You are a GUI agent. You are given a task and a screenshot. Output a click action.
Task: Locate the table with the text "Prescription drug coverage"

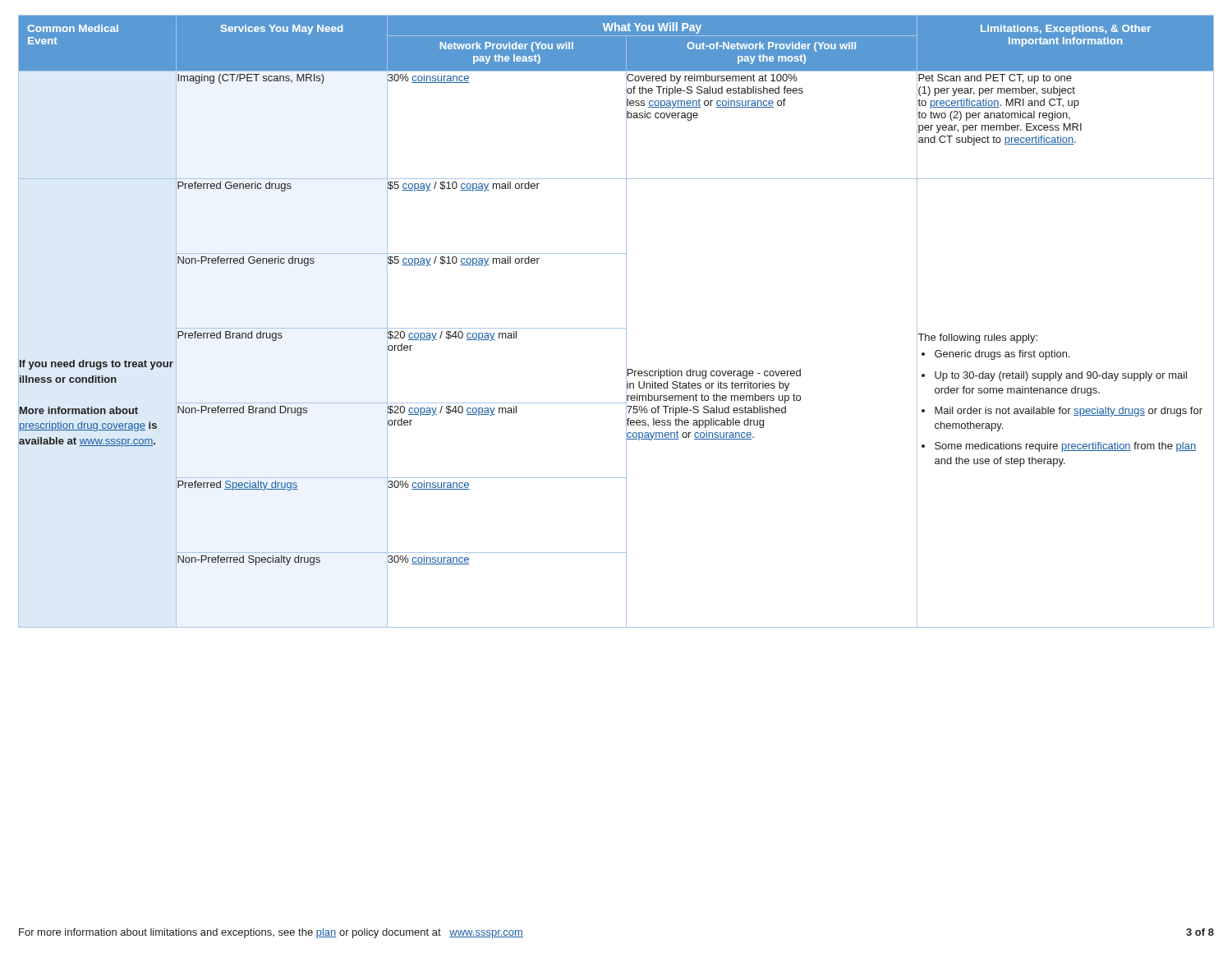616,321
